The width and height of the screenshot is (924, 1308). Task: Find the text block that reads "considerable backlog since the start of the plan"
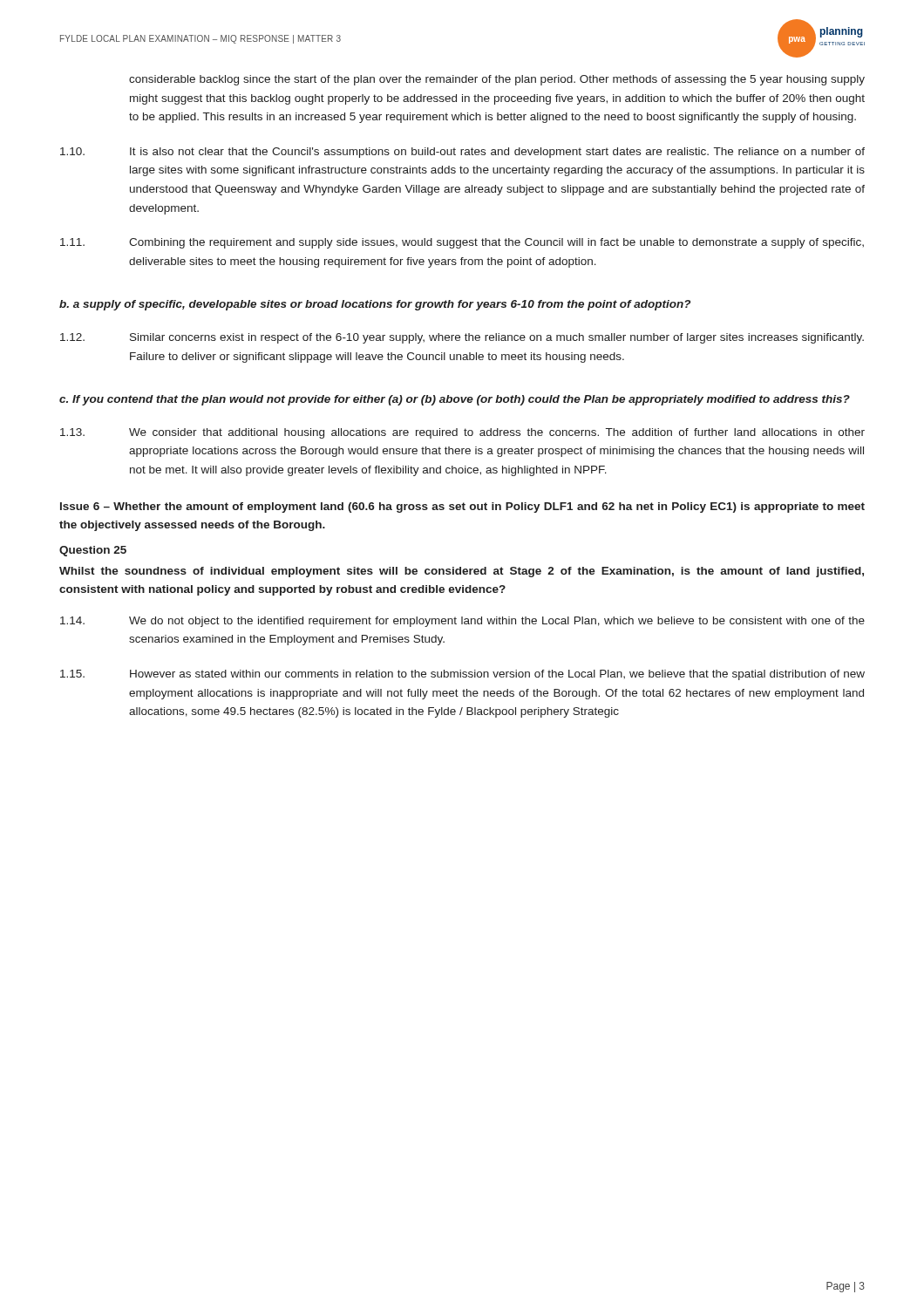(497, 98)
